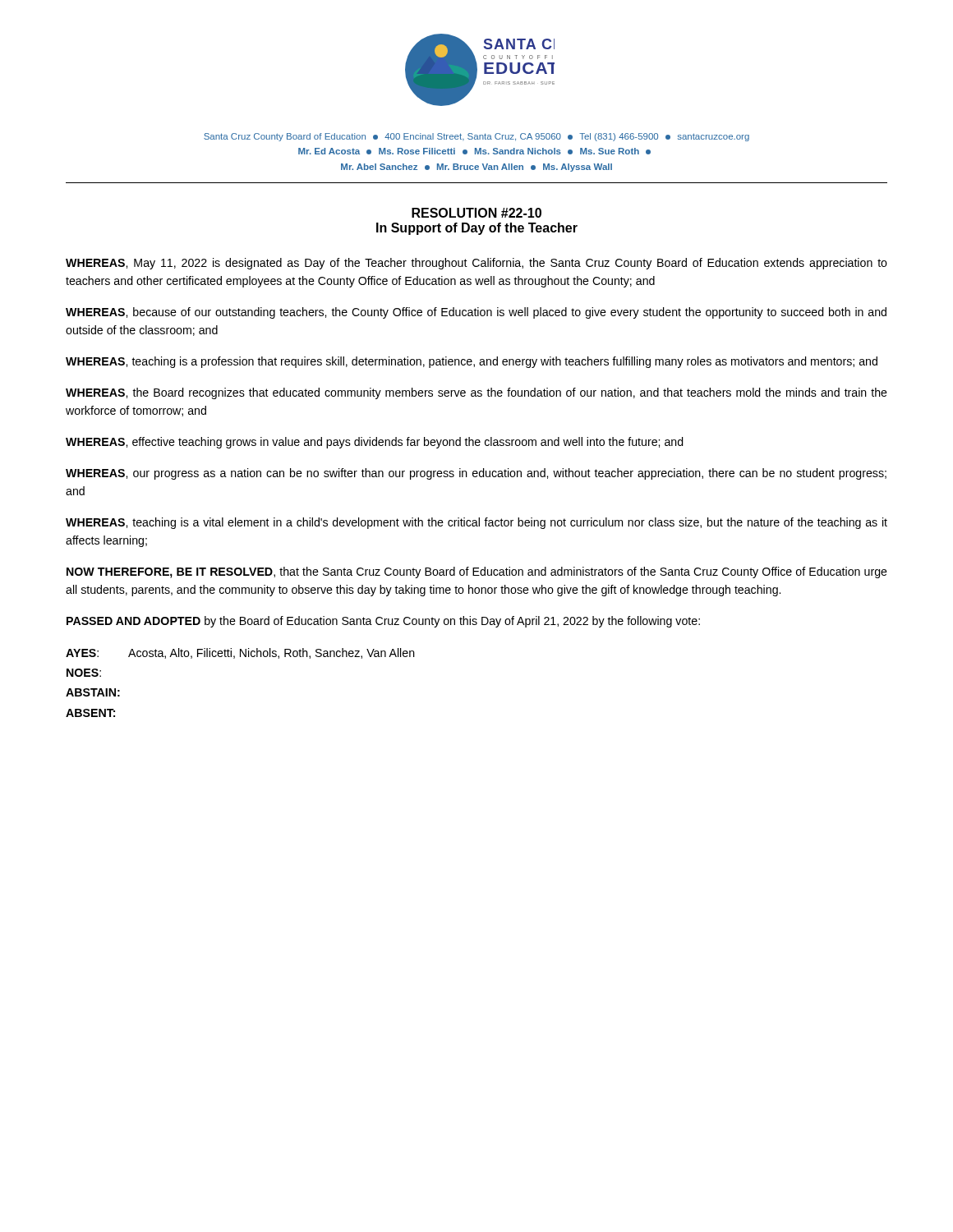Where is the passage that starts "WHEREAS, teaching is a profession that"?
The image size is (953, 1232).
tap(472, 362)
